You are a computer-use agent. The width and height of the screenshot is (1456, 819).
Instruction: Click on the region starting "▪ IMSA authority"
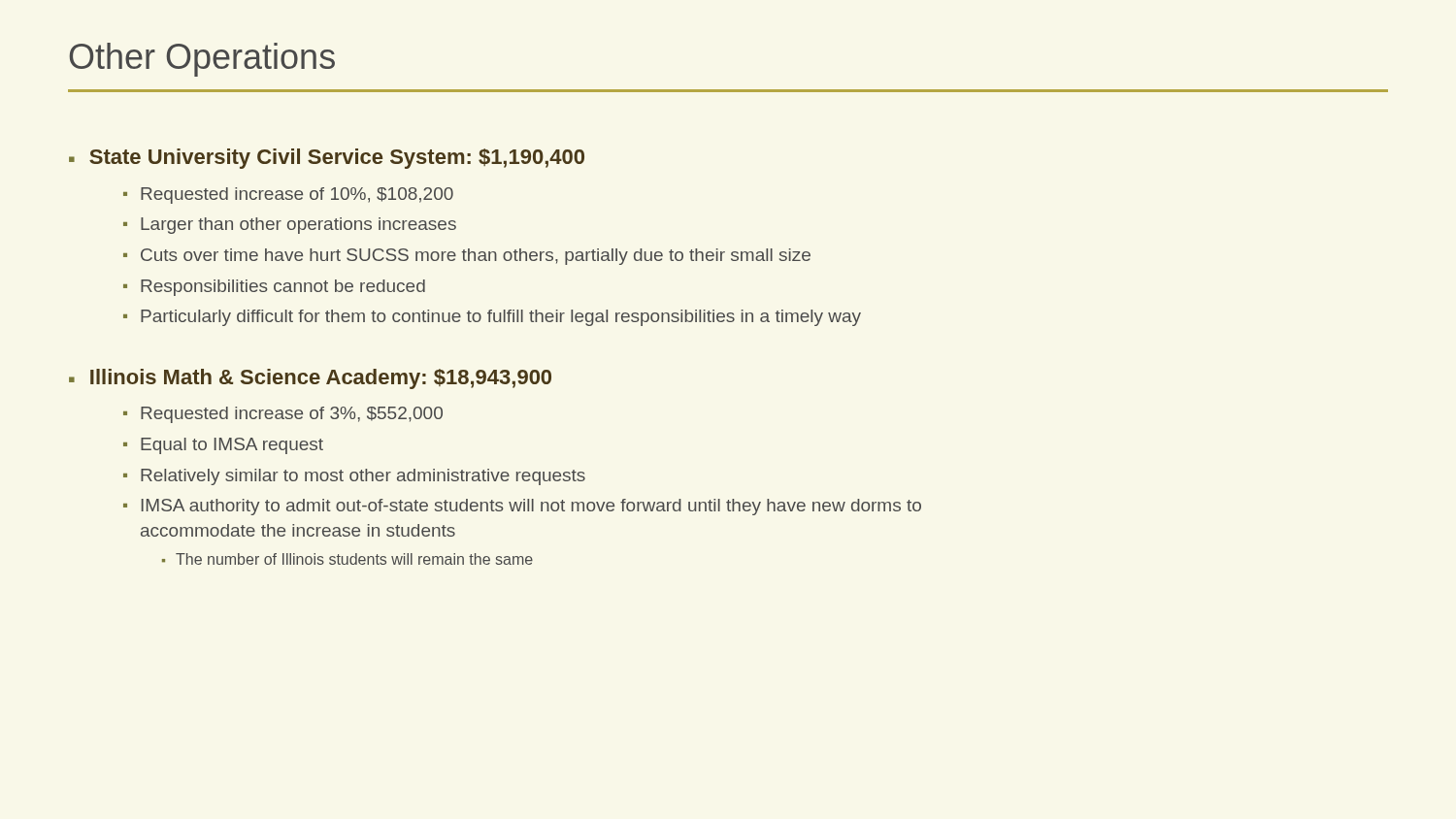pyautogui.click(x=522, y=518)
